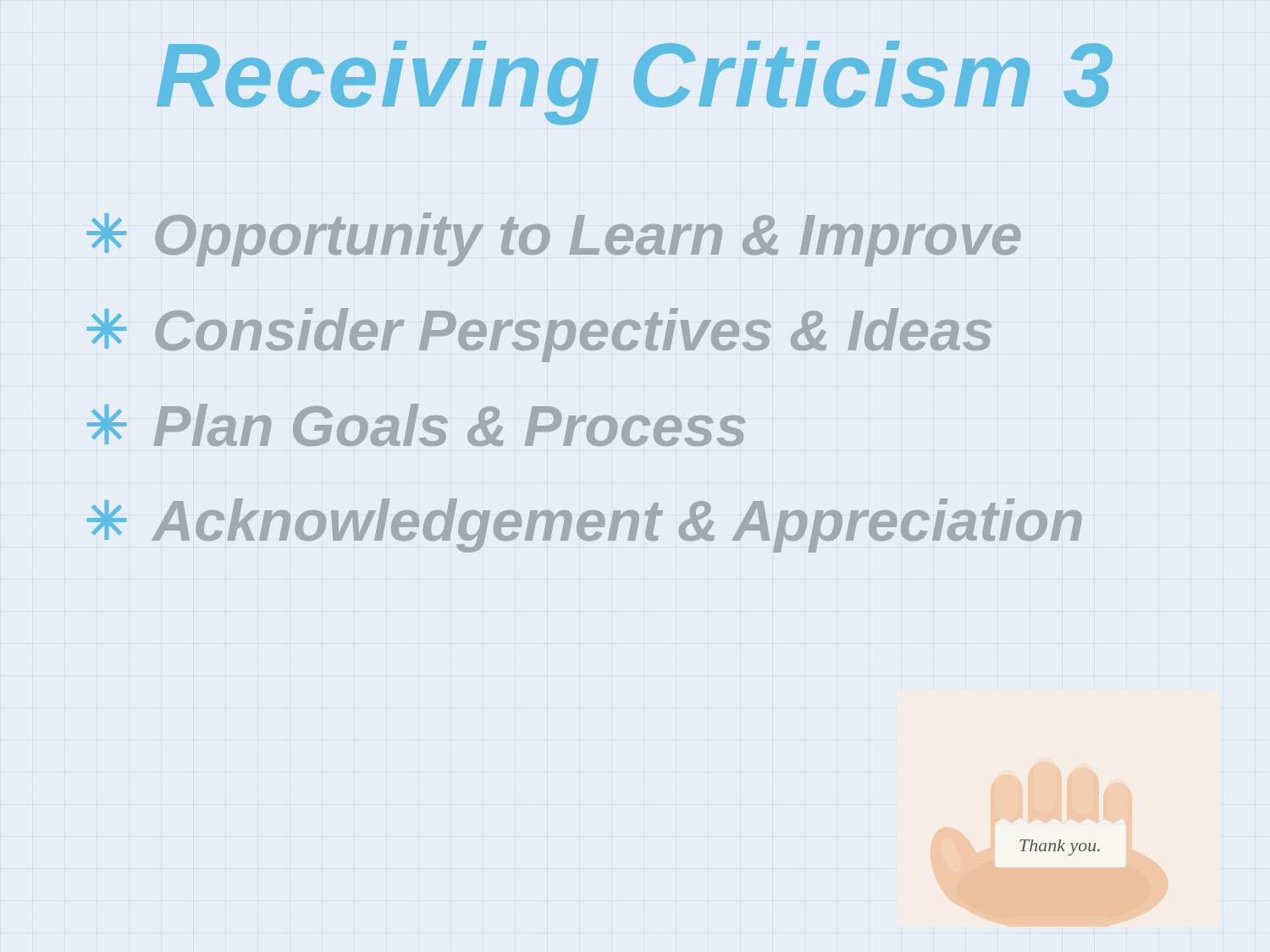Find the region starting "✳ Acknowledgement & Appreciation"

coord(585,521)
